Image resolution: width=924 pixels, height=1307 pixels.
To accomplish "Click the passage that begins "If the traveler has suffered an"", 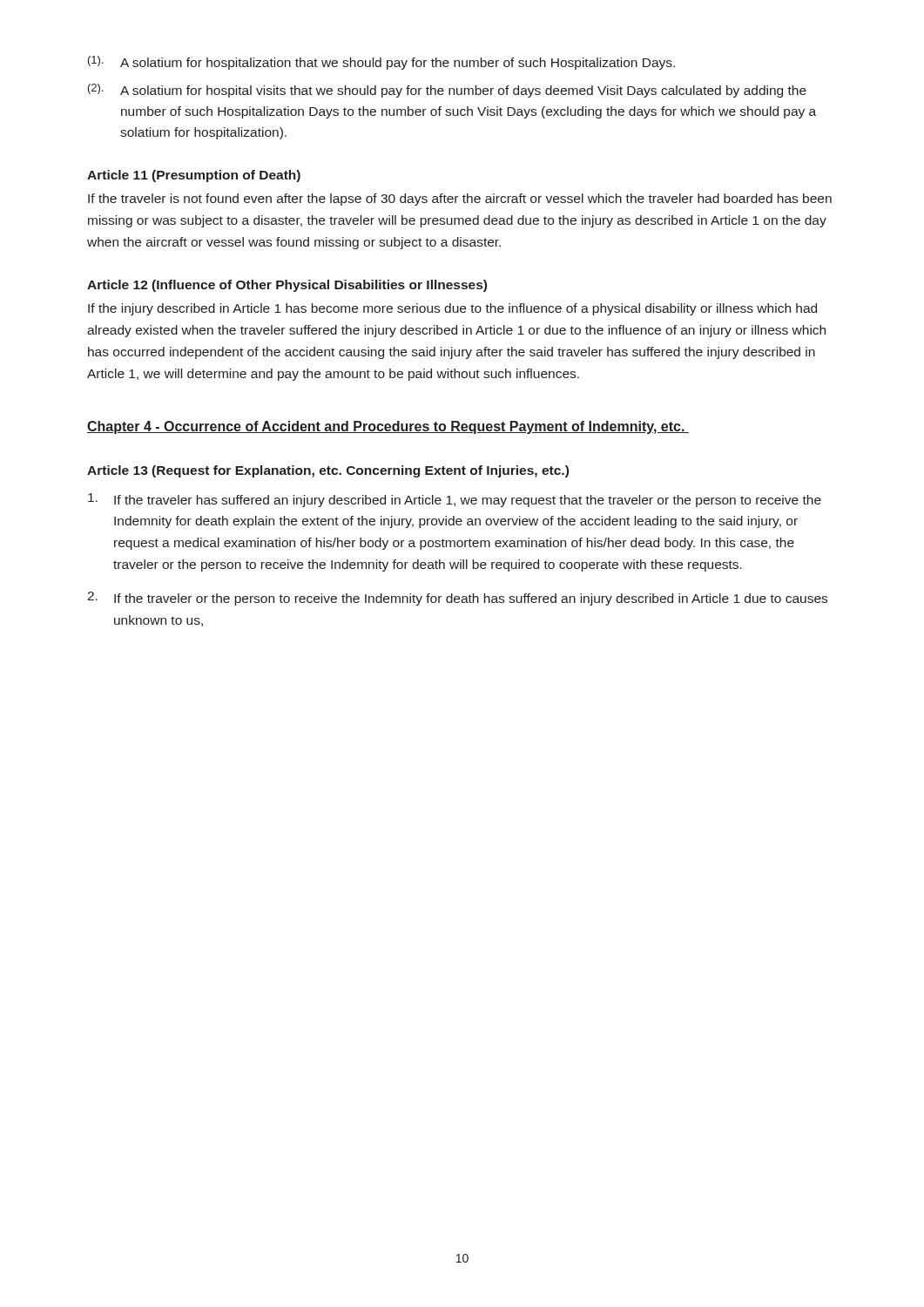I will (462, 533).
